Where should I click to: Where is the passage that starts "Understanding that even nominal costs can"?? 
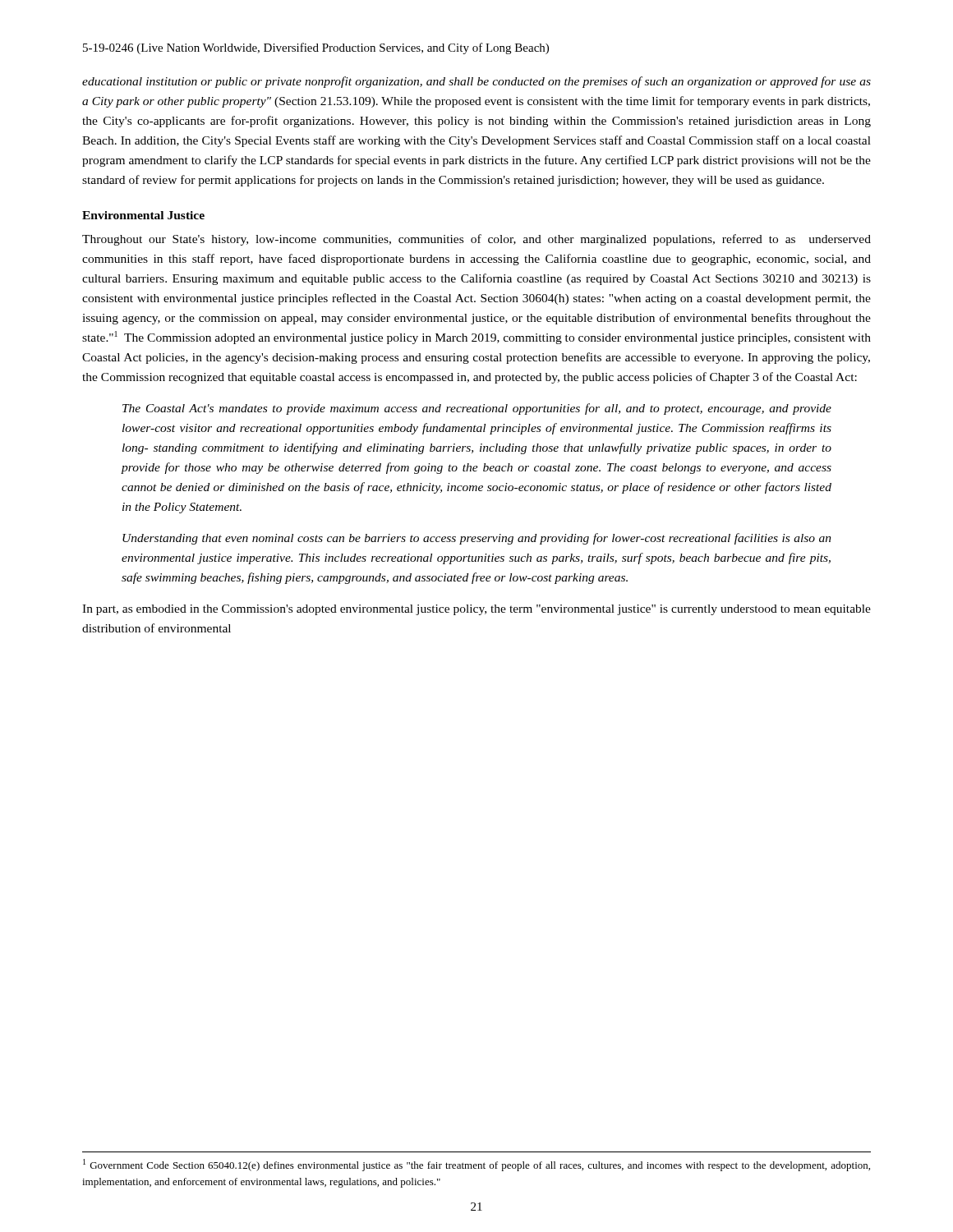coord(476,558)
